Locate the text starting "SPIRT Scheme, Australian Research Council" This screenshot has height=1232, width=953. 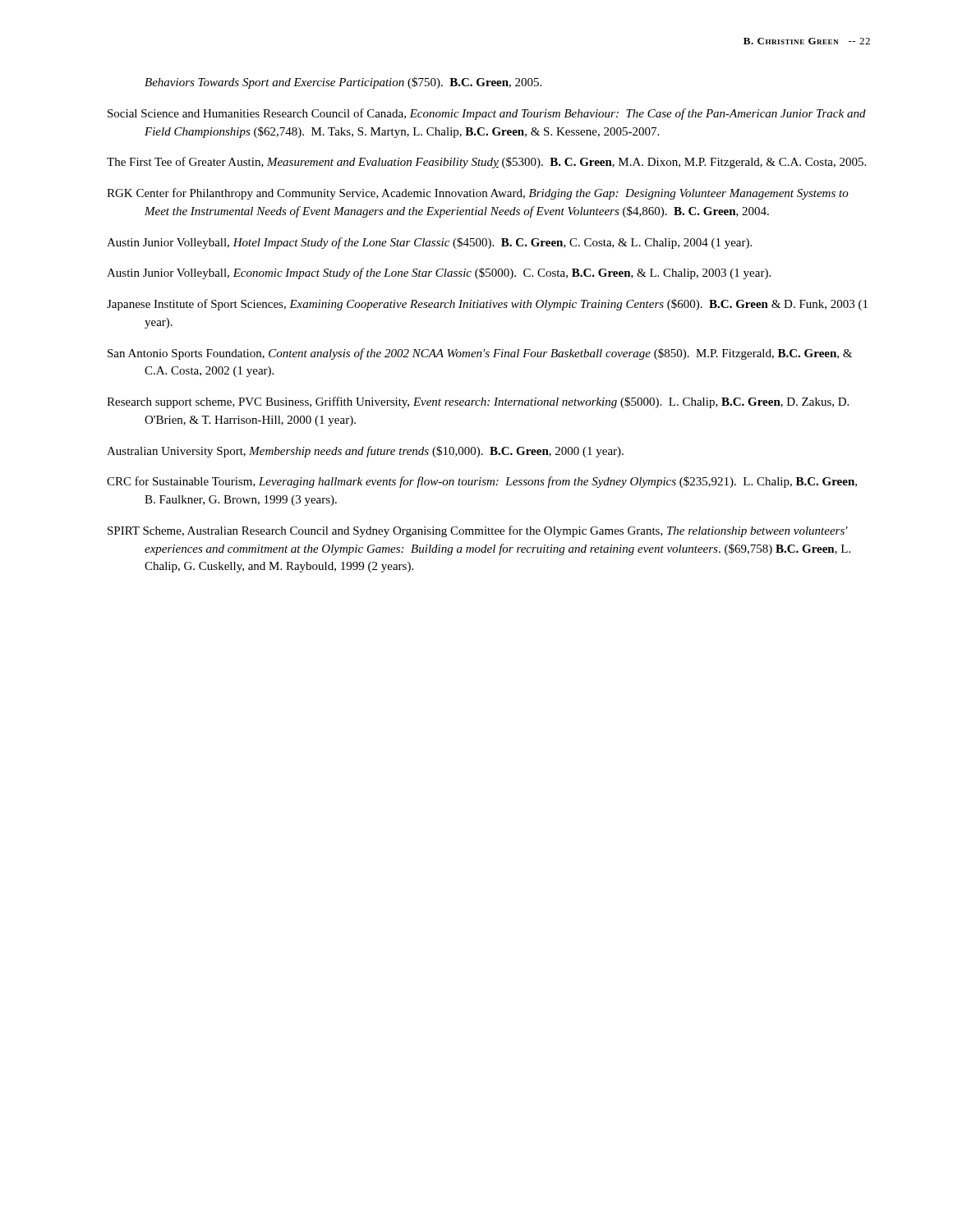489,549
